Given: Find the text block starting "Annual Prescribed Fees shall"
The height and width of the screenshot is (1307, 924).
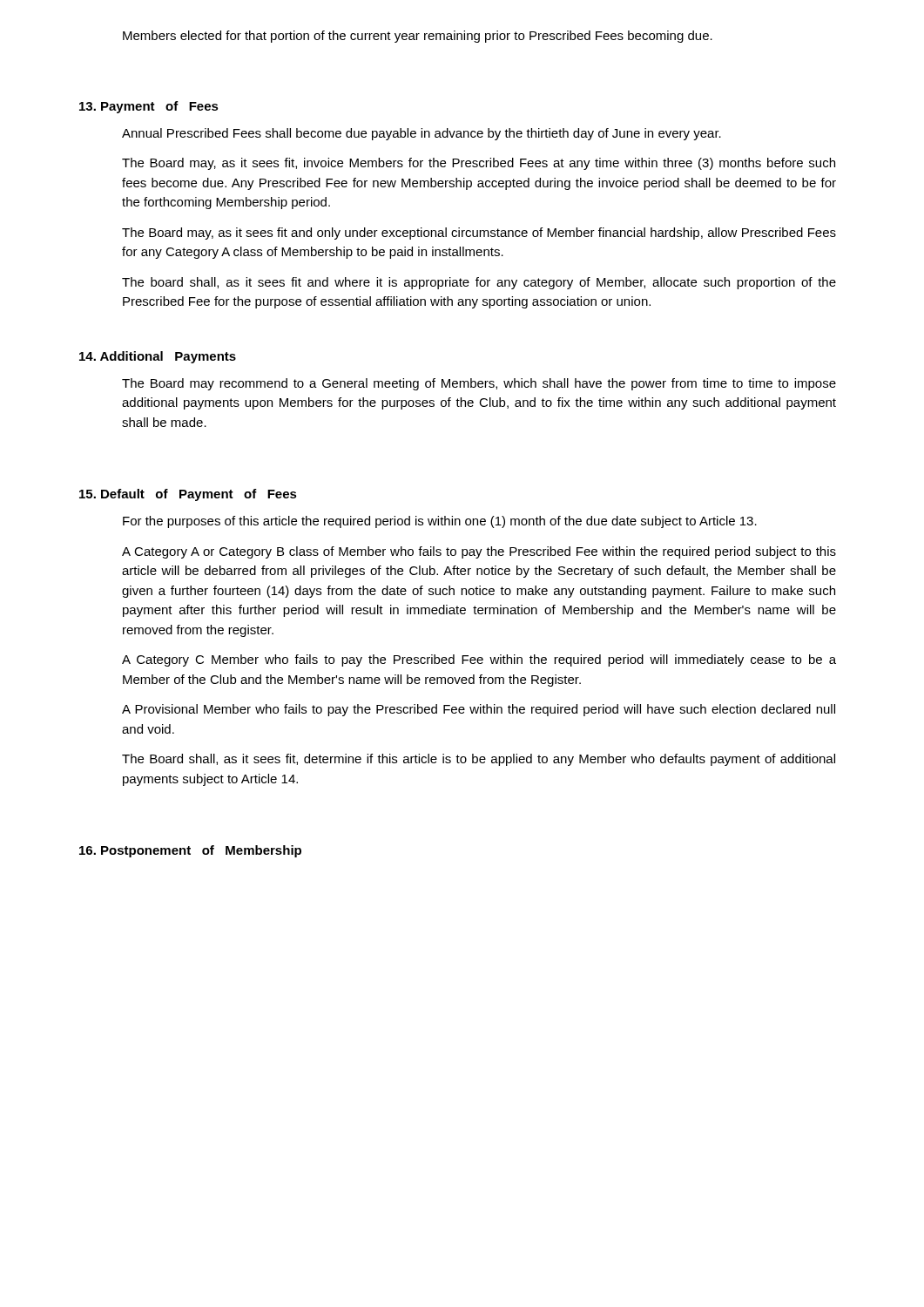Looking at the screenshot, I should [x=422, y=132].
